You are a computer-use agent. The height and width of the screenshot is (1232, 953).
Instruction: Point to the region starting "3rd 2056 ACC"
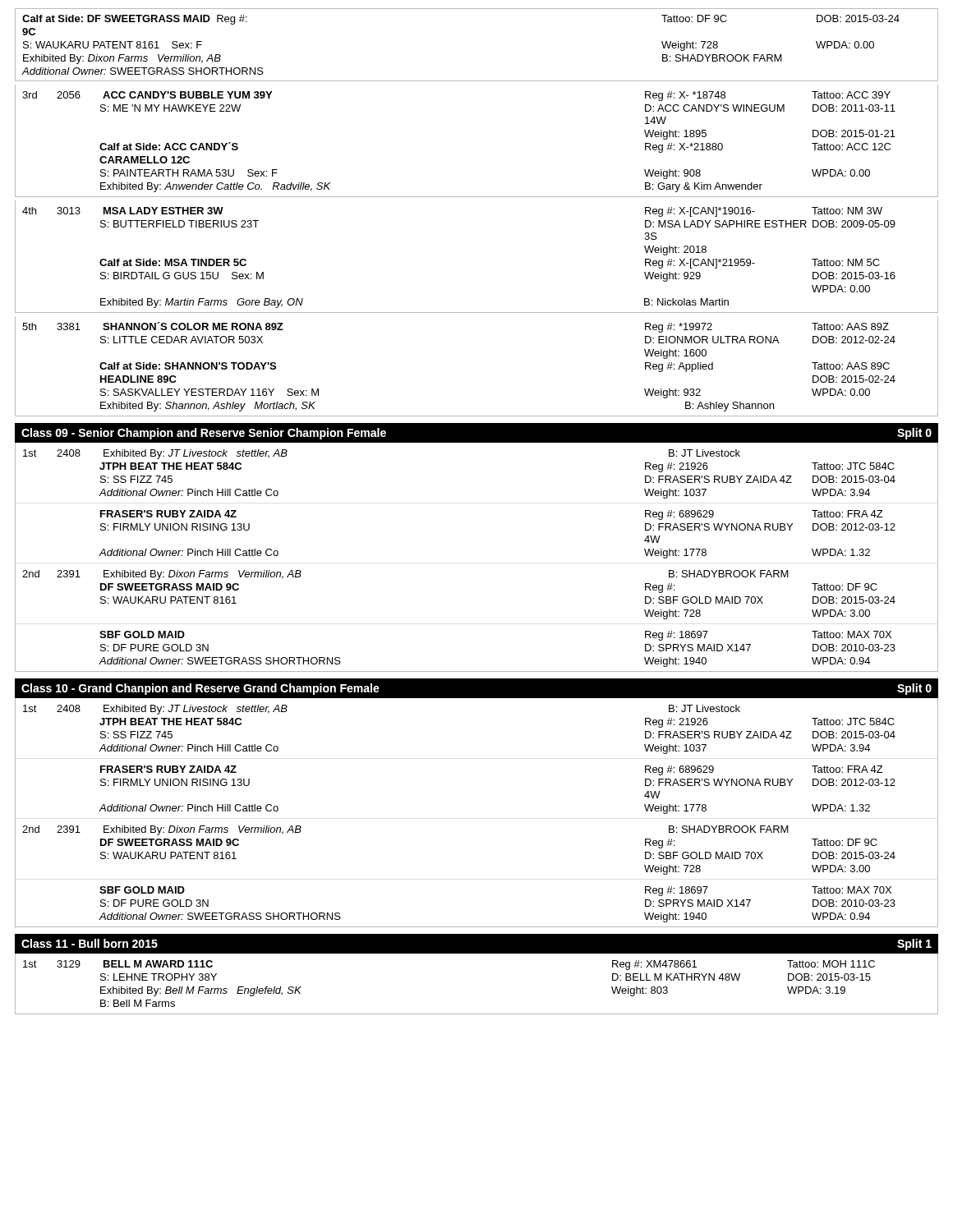click(x=70, y=95)
